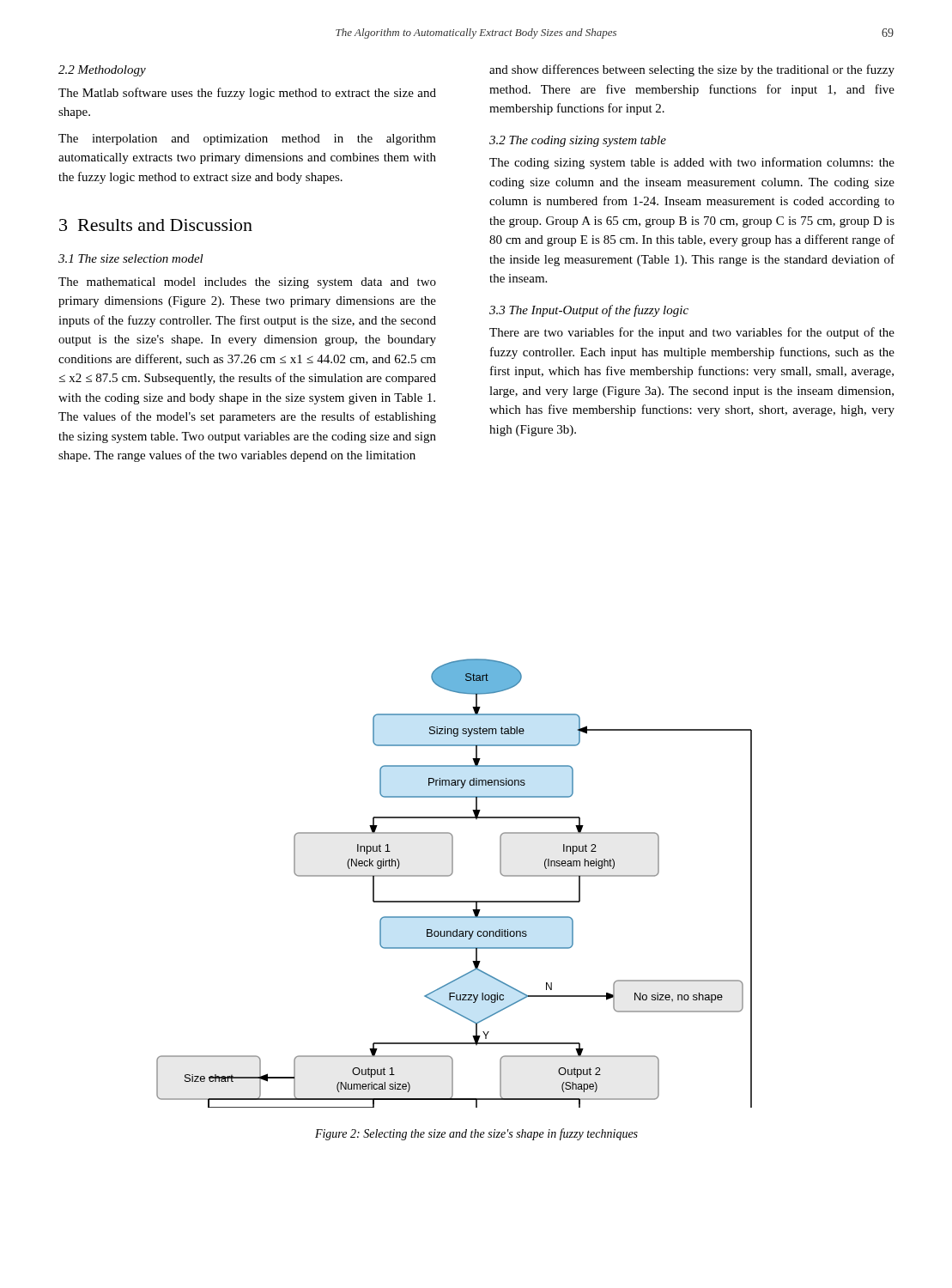Select the text block with the text "The mathematical model"
The image size is (952, 1288).
tap(247, 368)
